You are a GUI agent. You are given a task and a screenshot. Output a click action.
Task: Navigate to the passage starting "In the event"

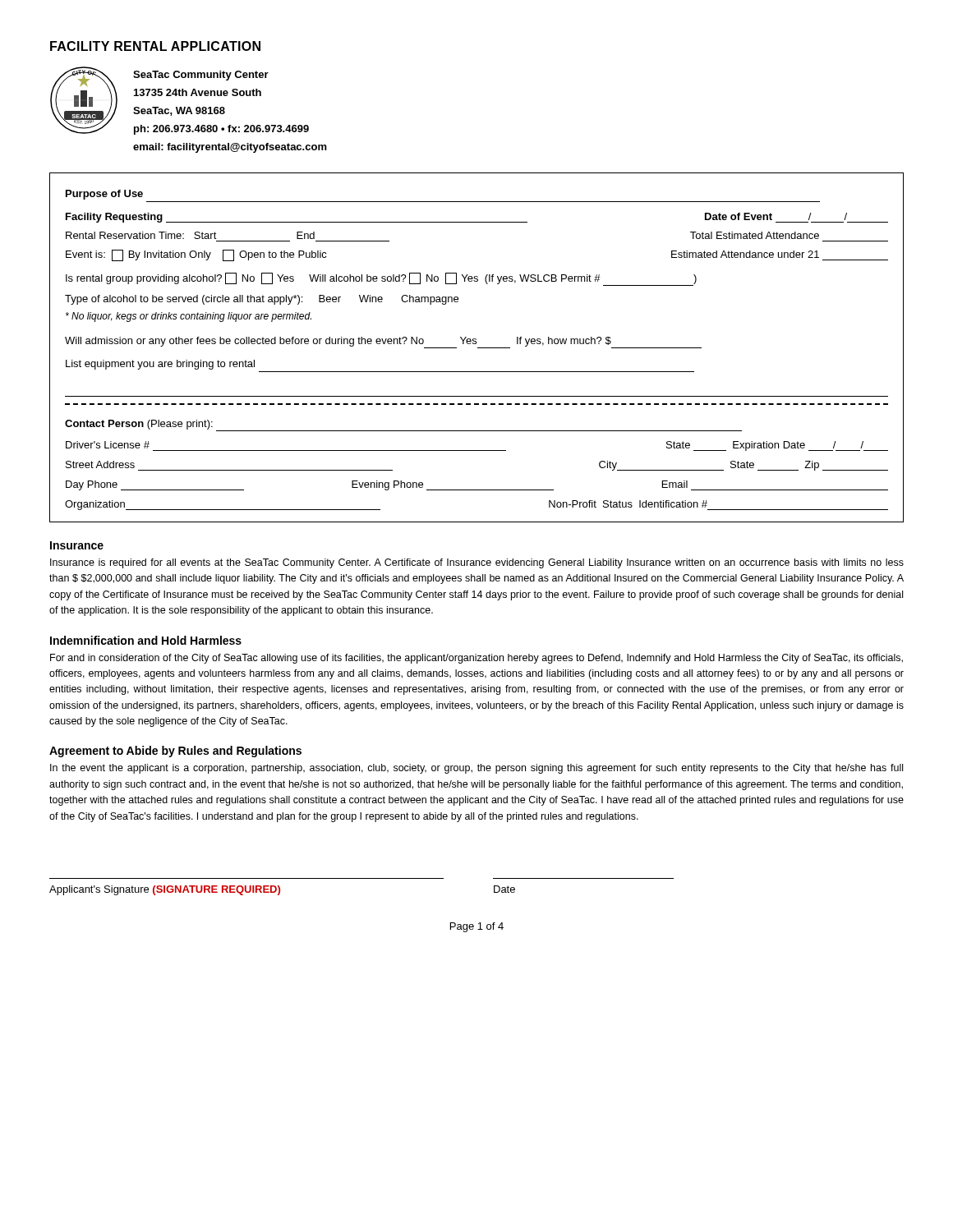(x=476, y=792)
